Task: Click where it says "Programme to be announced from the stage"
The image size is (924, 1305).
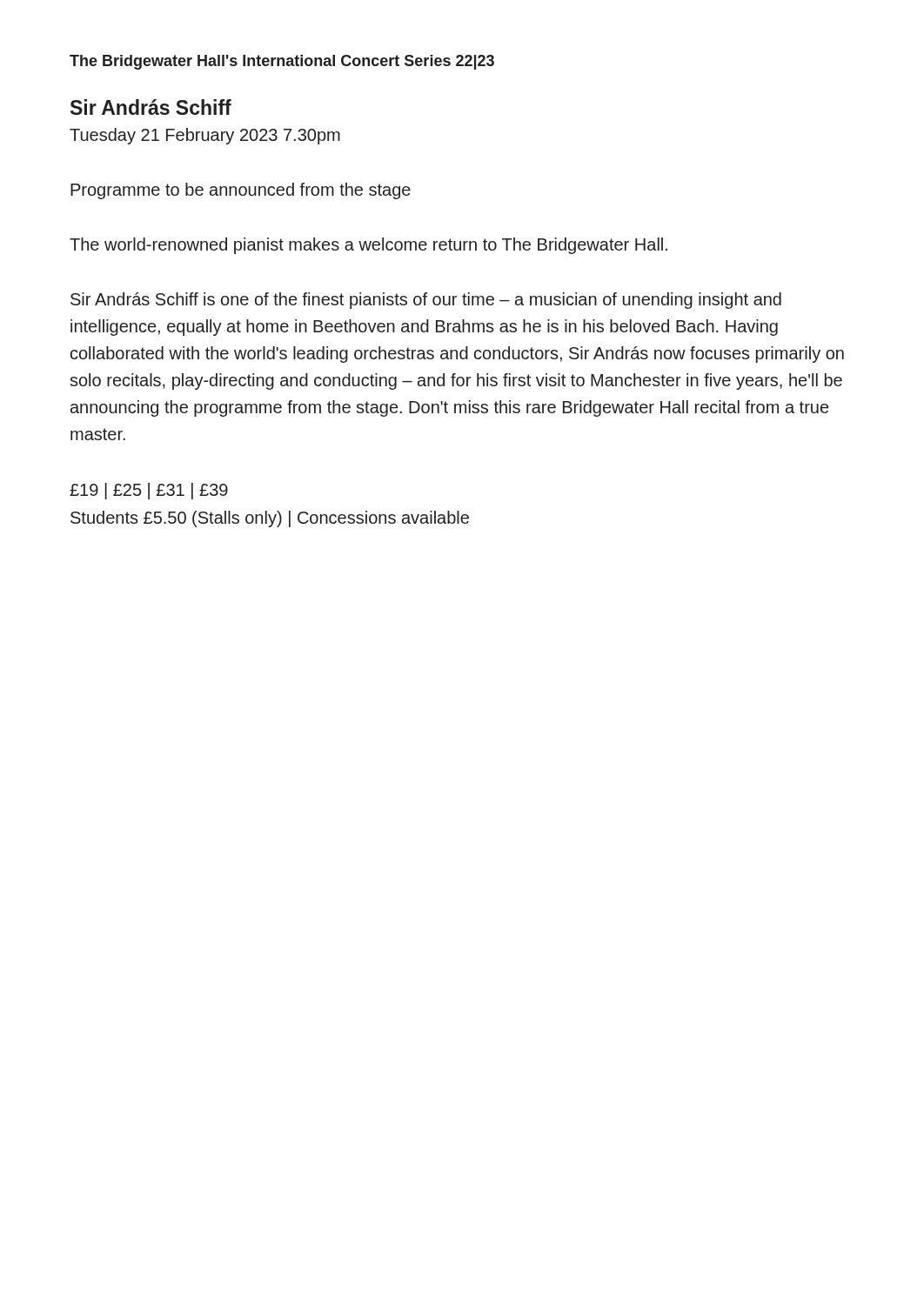Action: pyautogui.click(x=241, y=191)
